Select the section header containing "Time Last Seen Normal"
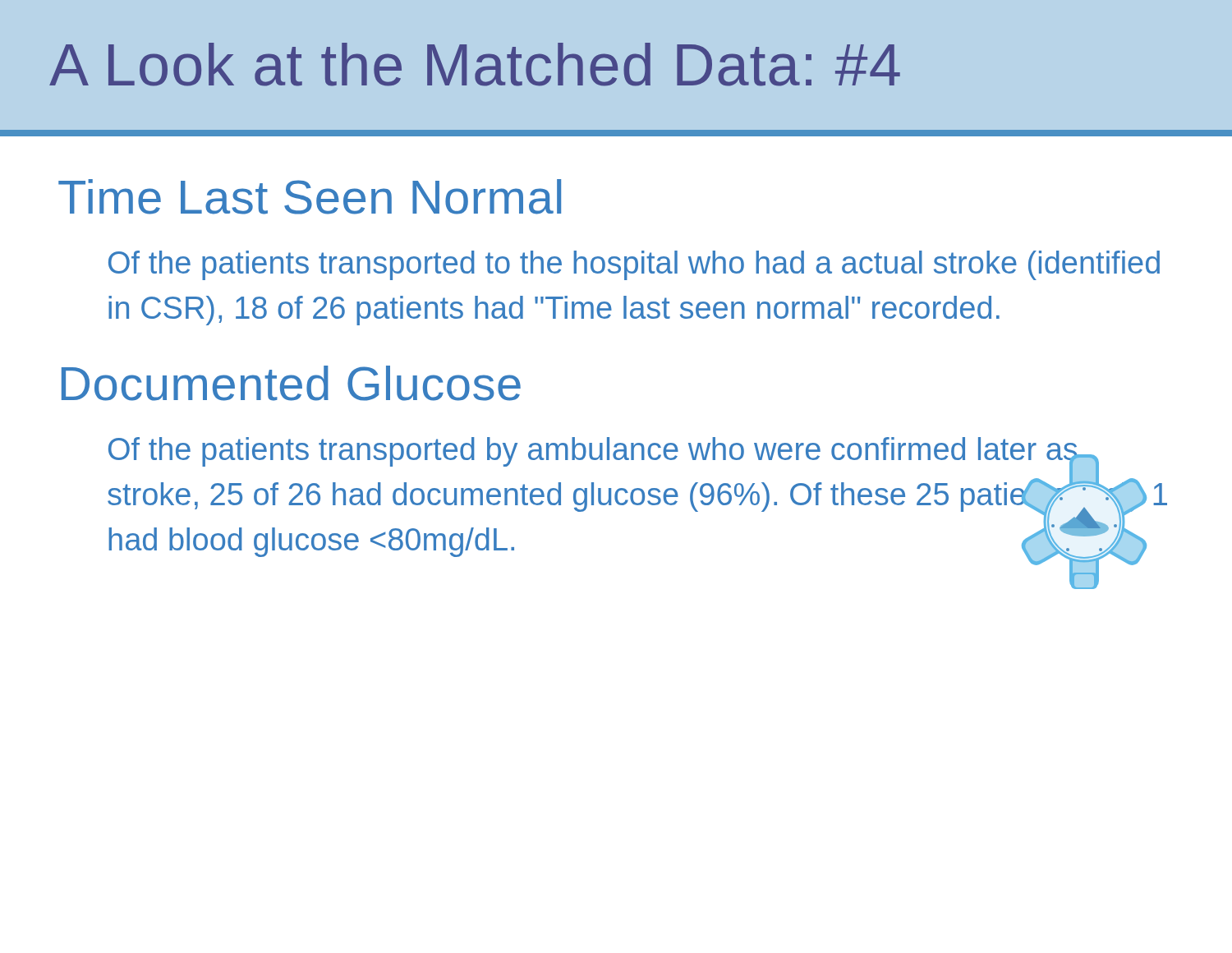 coord(310,197)
